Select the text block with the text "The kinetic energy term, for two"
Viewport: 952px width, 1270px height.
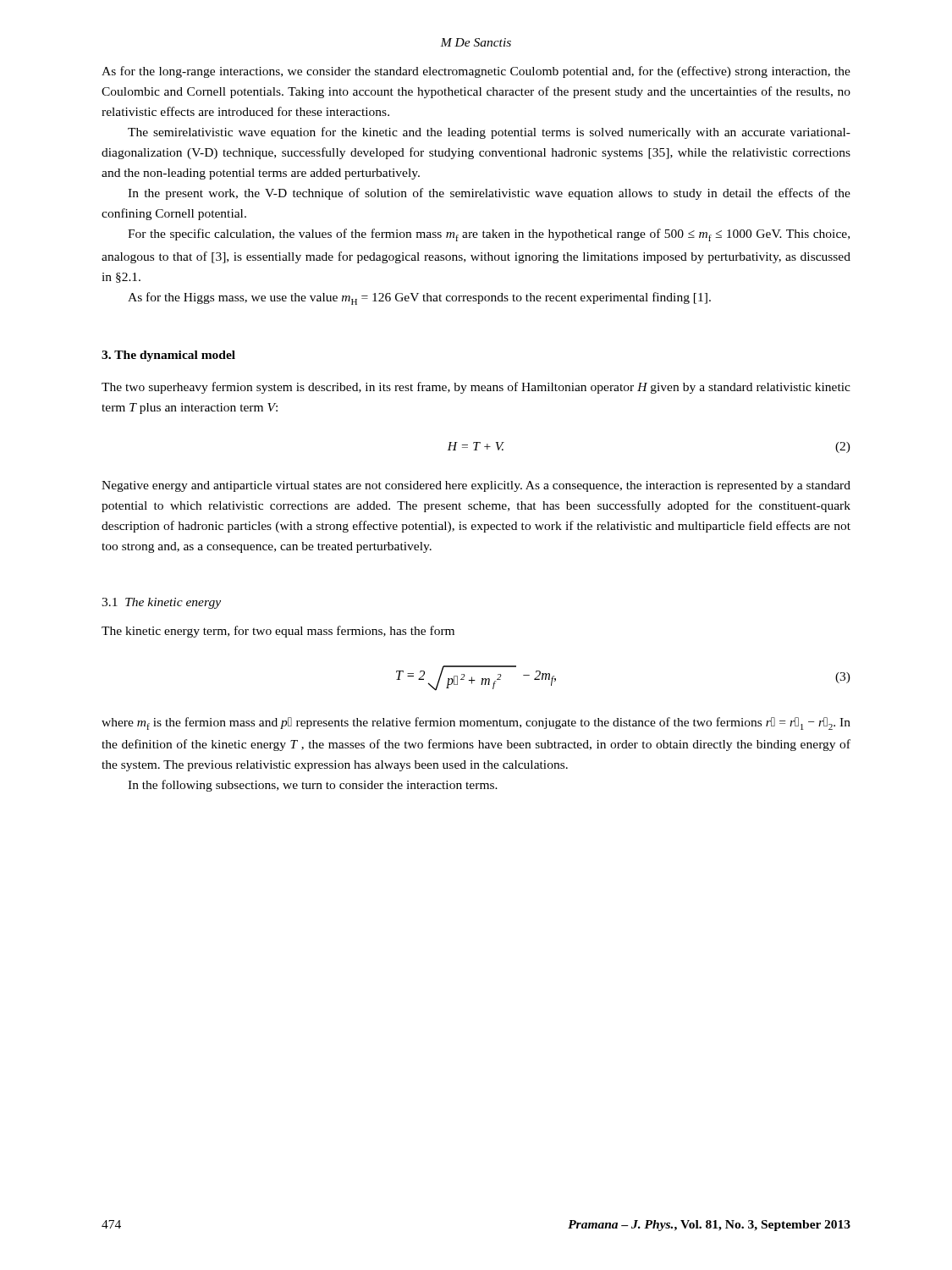coord(278,632)
